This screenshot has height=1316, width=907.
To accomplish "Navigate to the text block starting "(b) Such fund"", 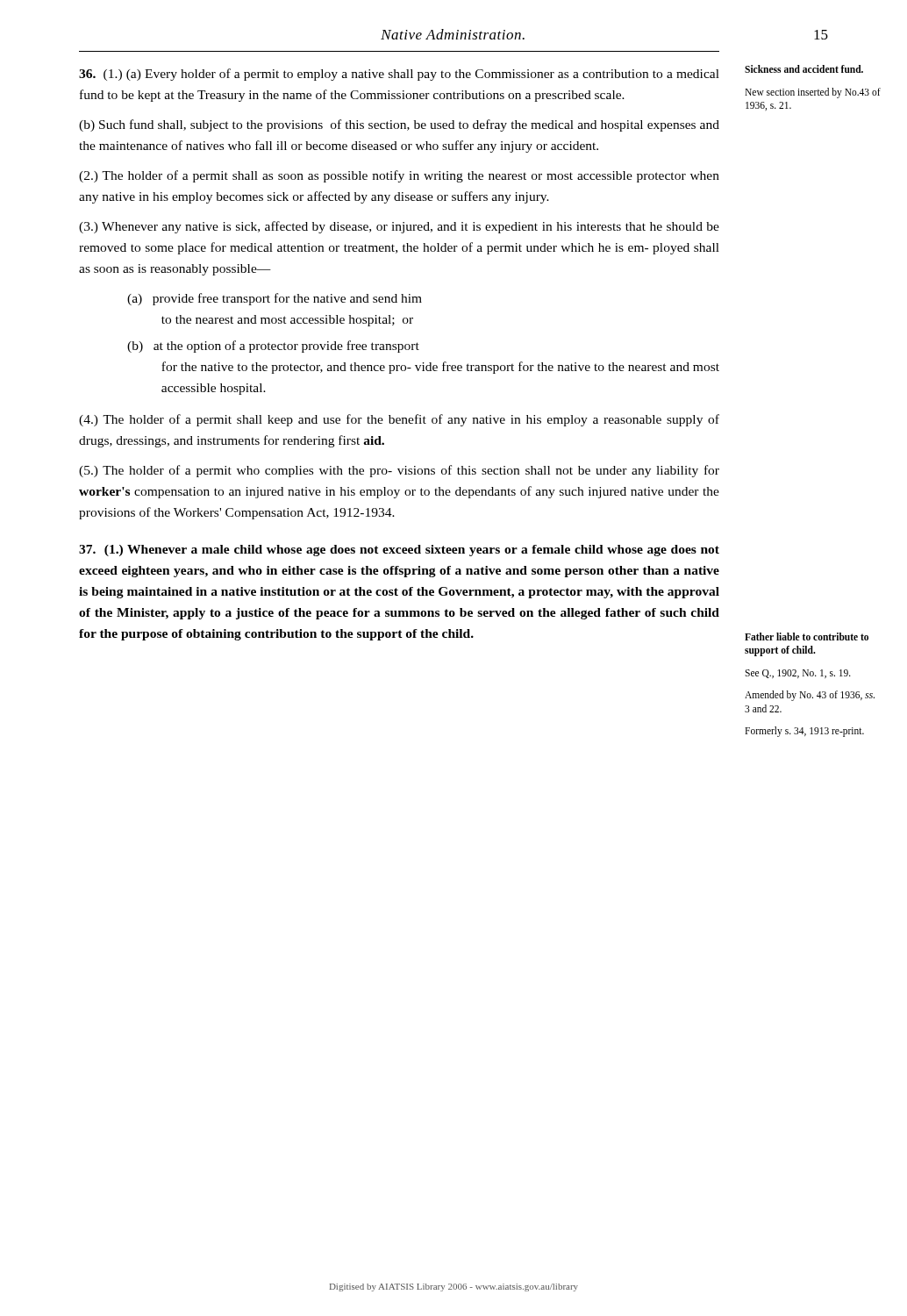I will tap(399, 135).
